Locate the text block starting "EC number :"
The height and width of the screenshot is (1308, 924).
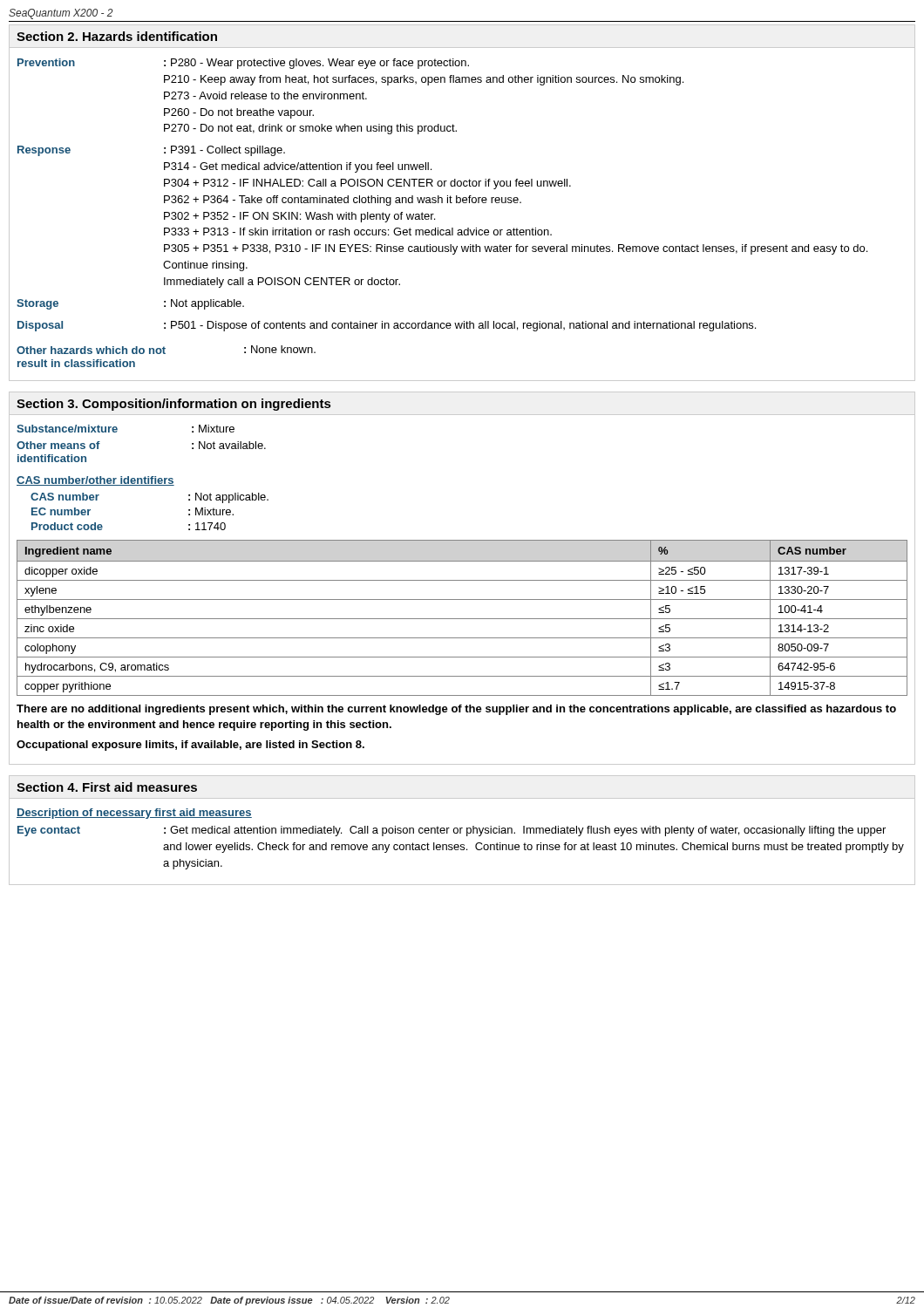58,511
